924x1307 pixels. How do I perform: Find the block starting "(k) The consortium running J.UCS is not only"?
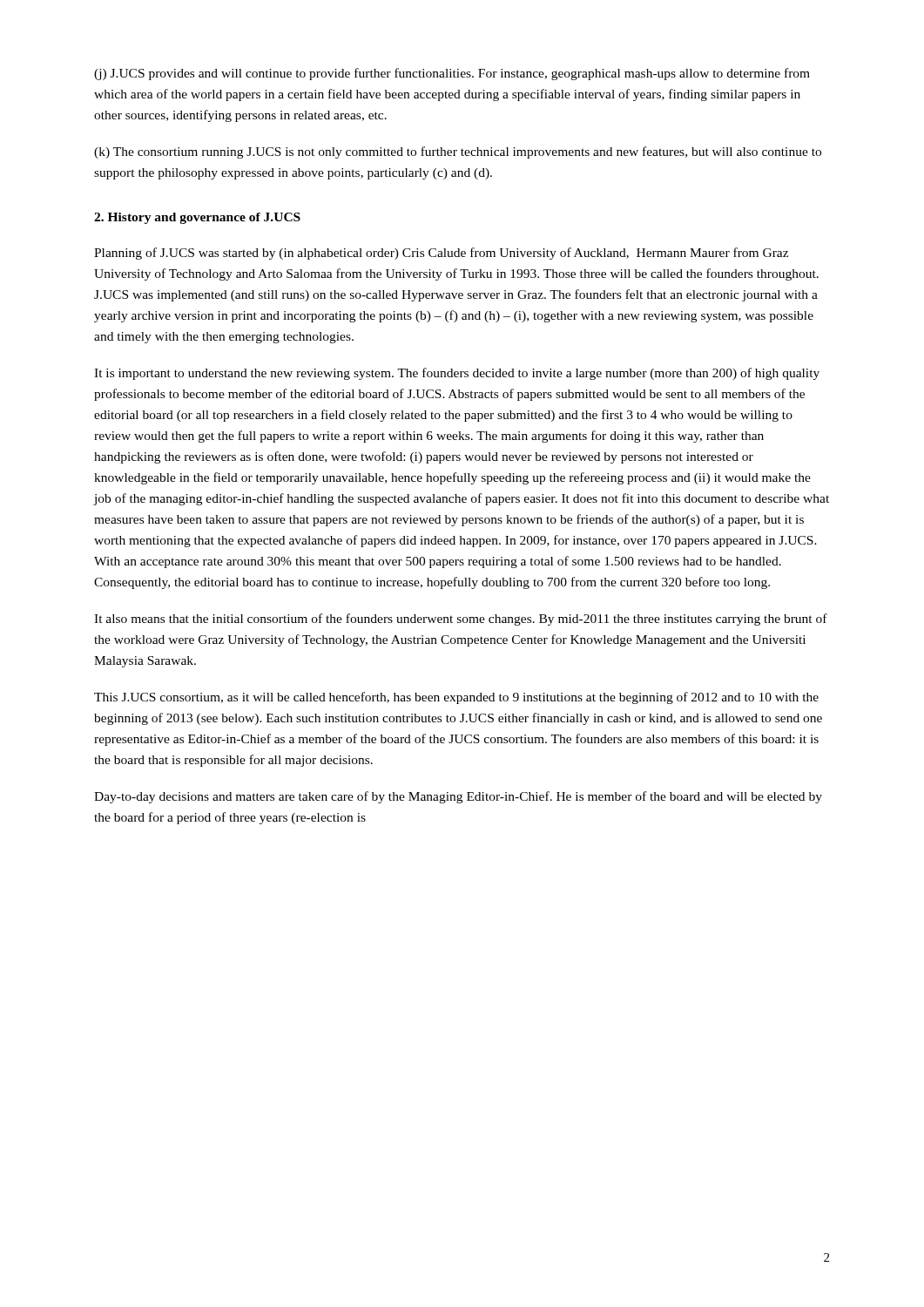[x=458, y=162]
